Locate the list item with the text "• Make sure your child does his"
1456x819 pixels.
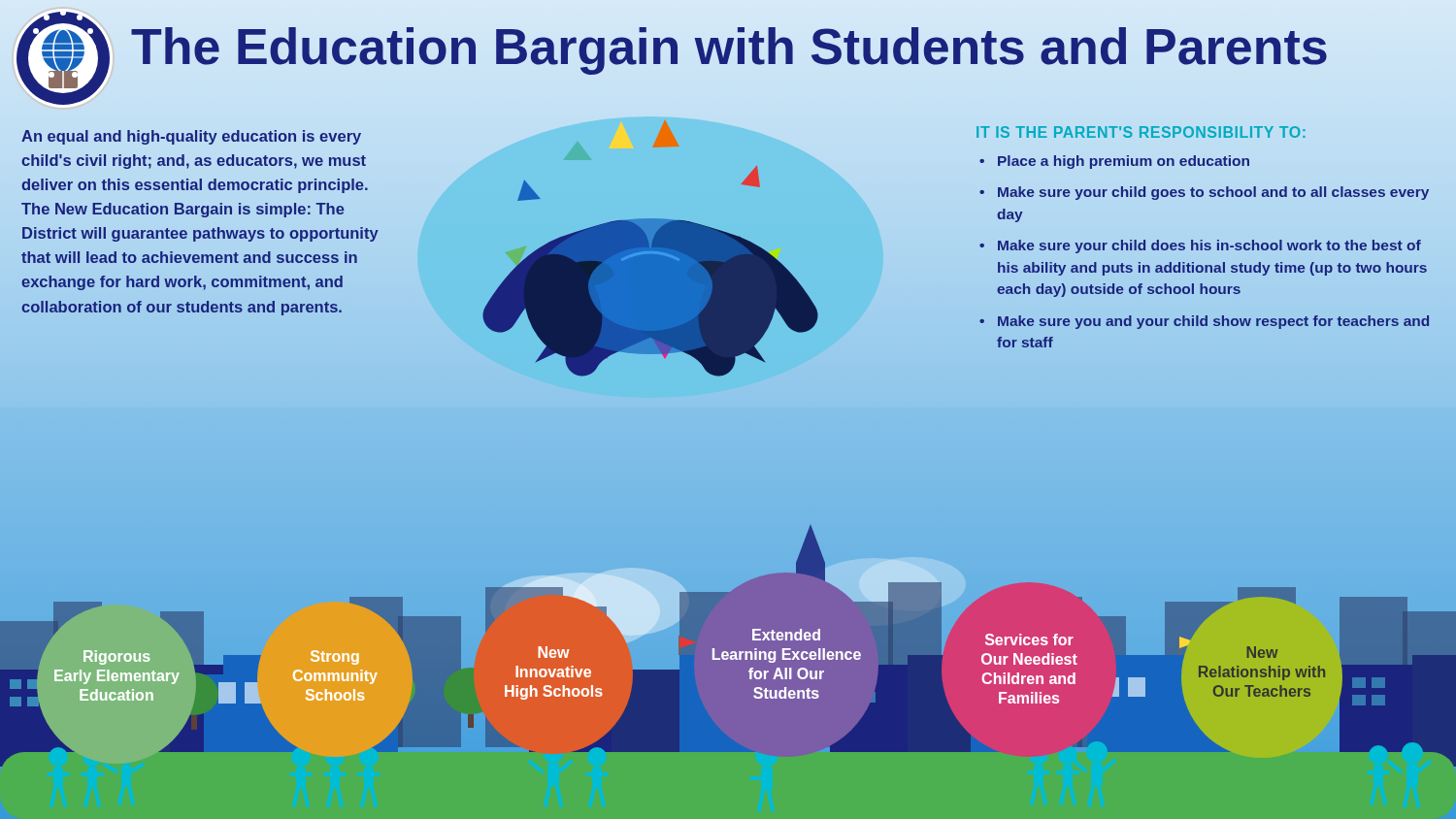[1203, 266]
